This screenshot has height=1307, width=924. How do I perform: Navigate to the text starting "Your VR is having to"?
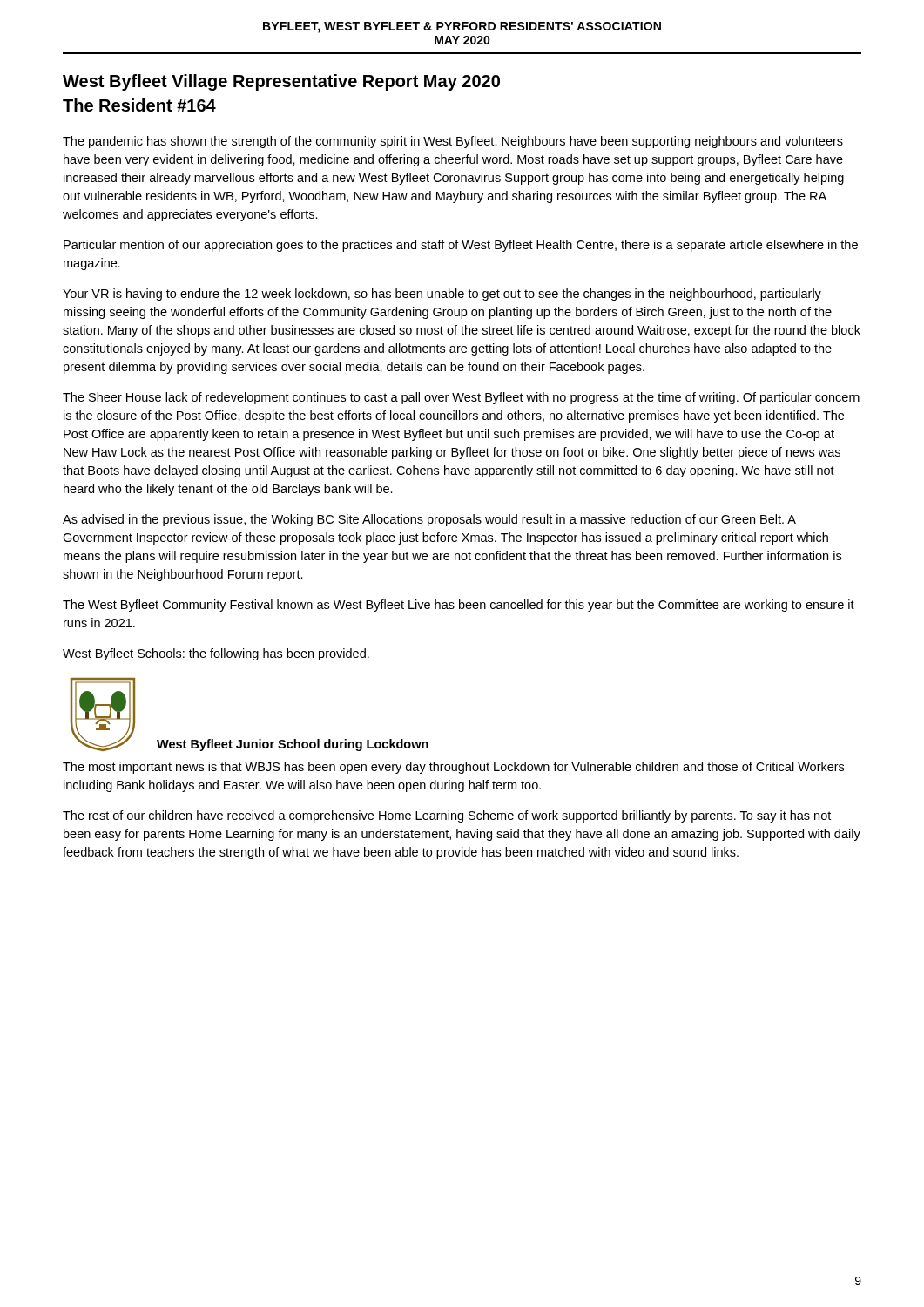pos(462,330)
